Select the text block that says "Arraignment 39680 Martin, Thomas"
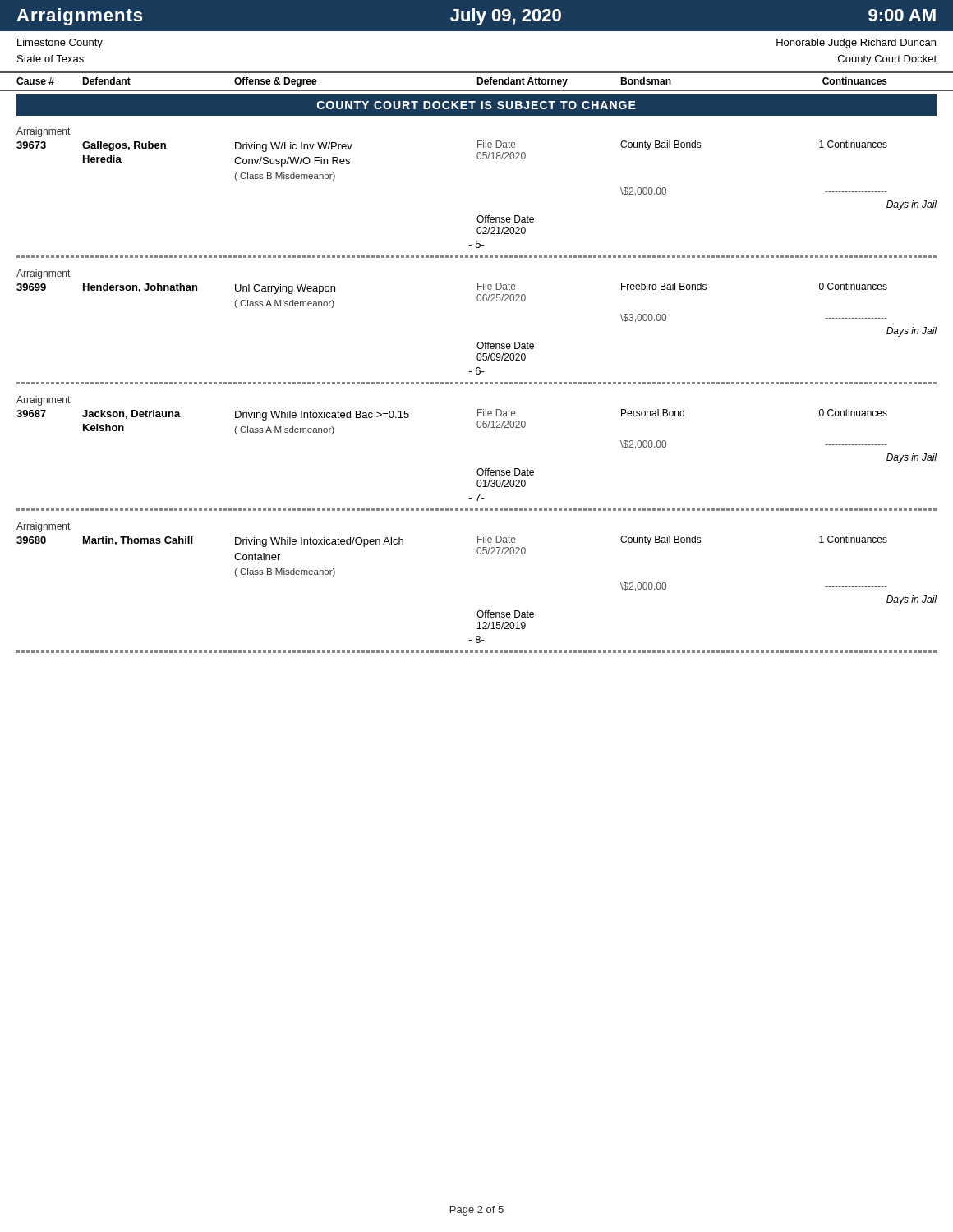The width and height of the screenshot is (953, 1232). 43,527
